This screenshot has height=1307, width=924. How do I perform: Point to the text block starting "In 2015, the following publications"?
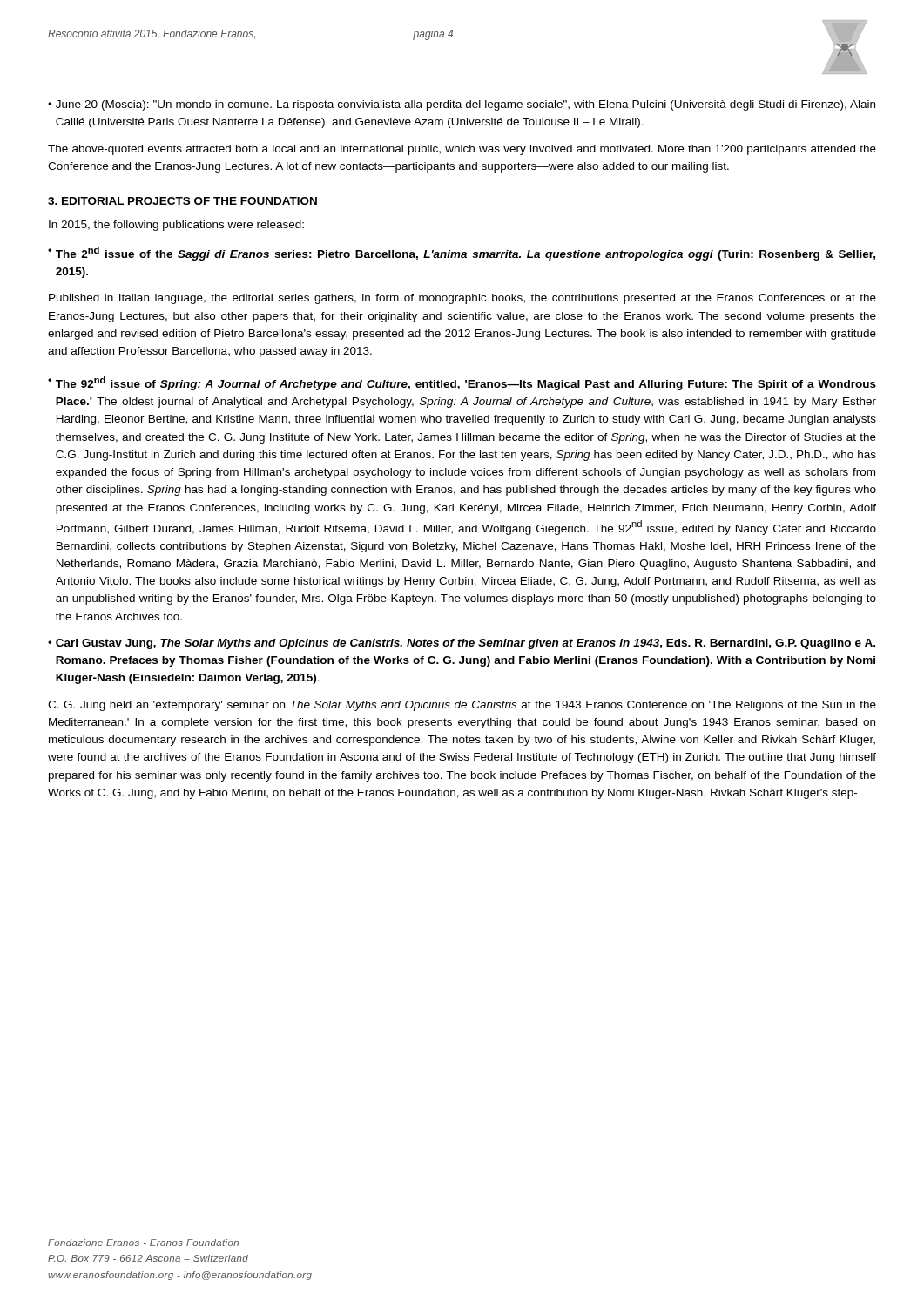pos(176,224)
